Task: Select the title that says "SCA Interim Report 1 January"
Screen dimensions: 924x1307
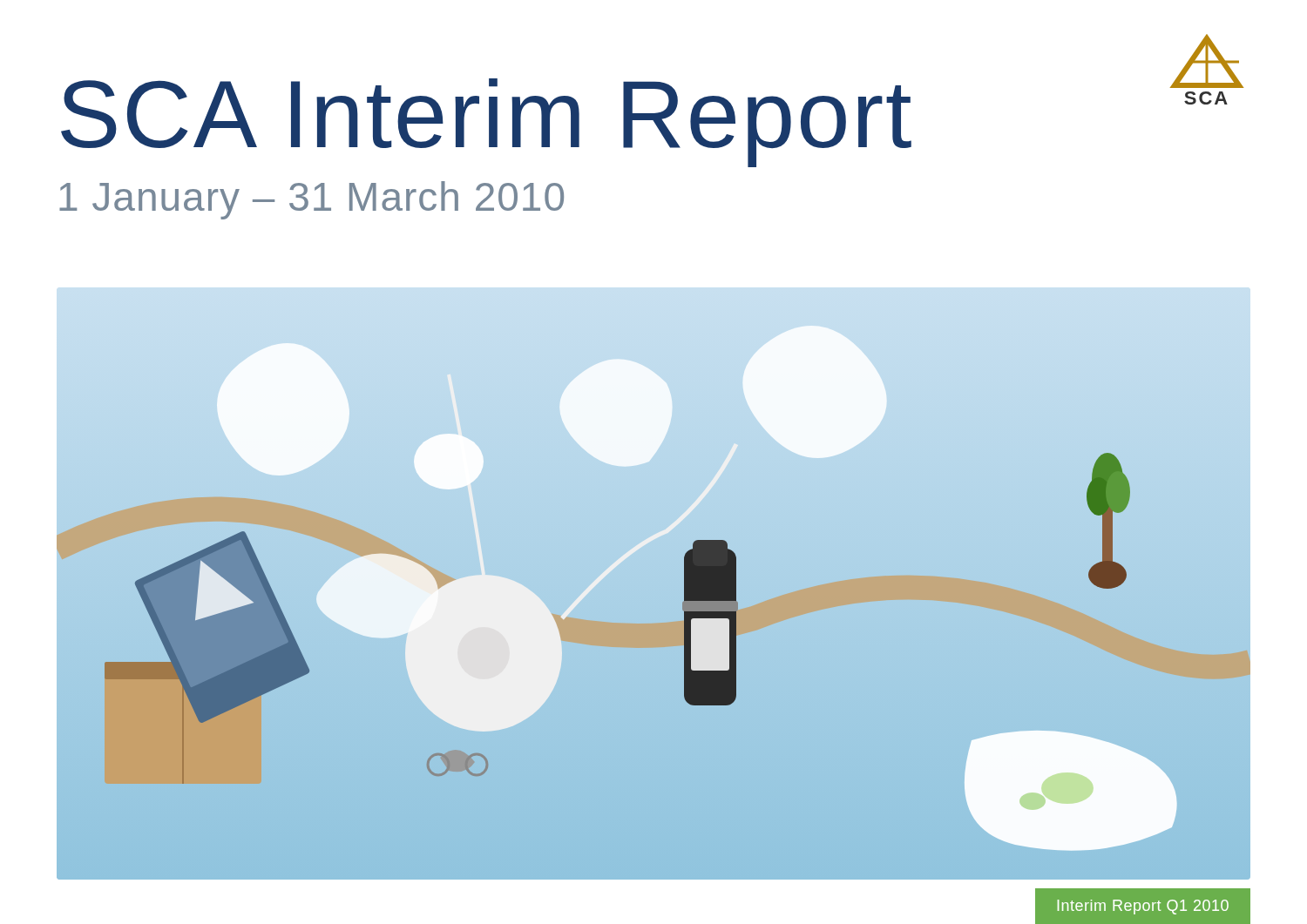Action: [x=536, y=141]
